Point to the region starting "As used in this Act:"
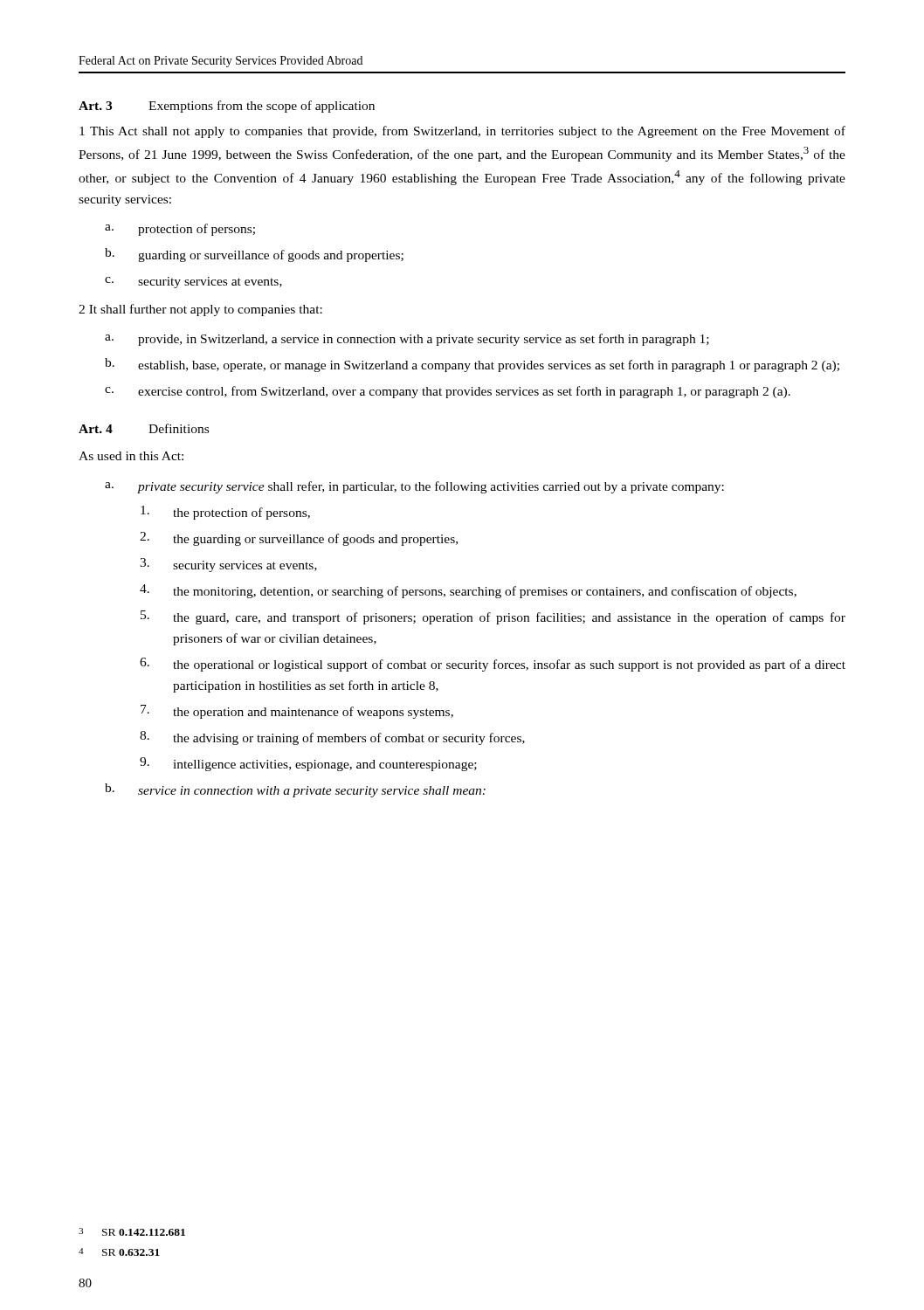 [132, 456]
